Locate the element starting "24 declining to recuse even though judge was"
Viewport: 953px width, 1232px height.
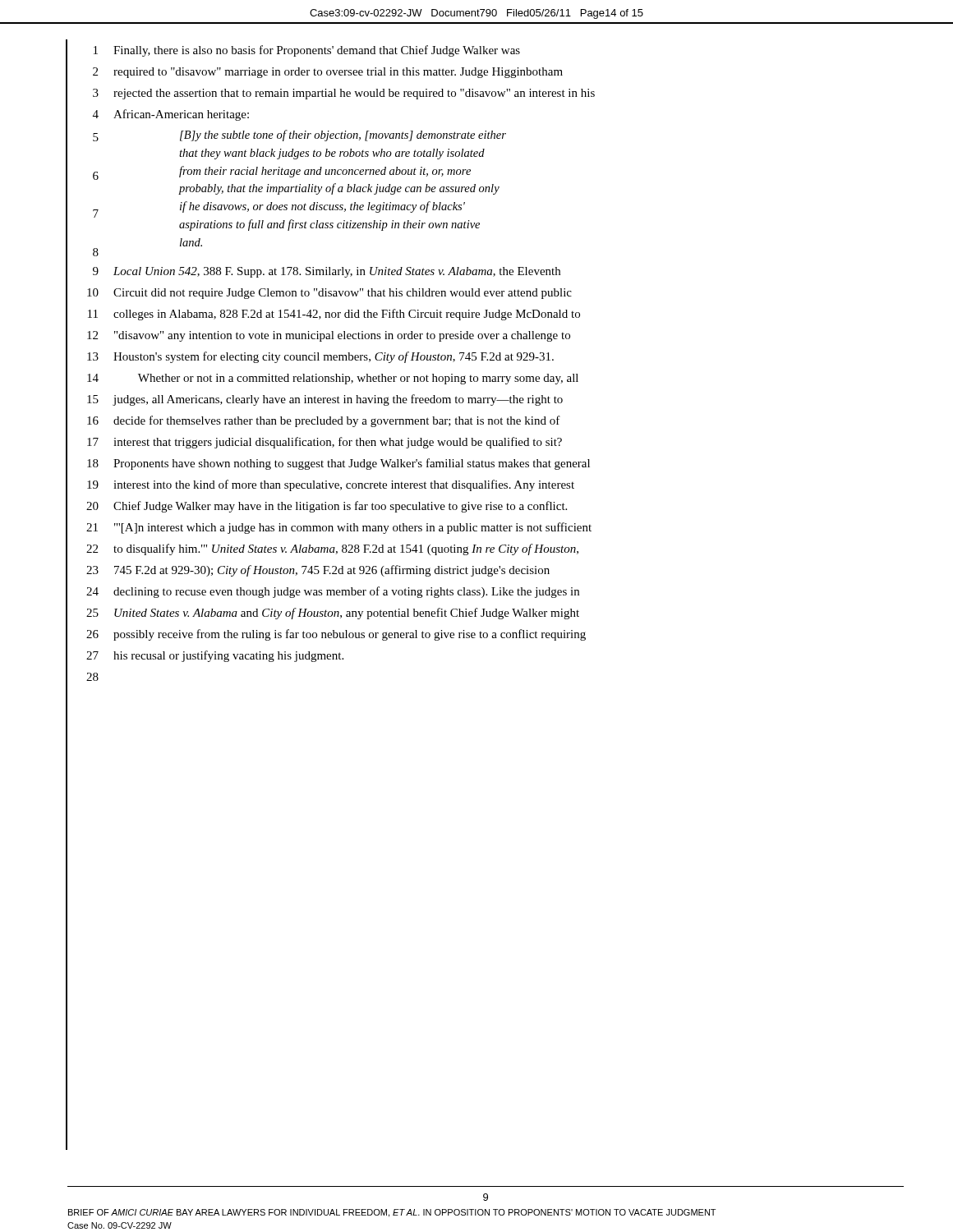486,592
